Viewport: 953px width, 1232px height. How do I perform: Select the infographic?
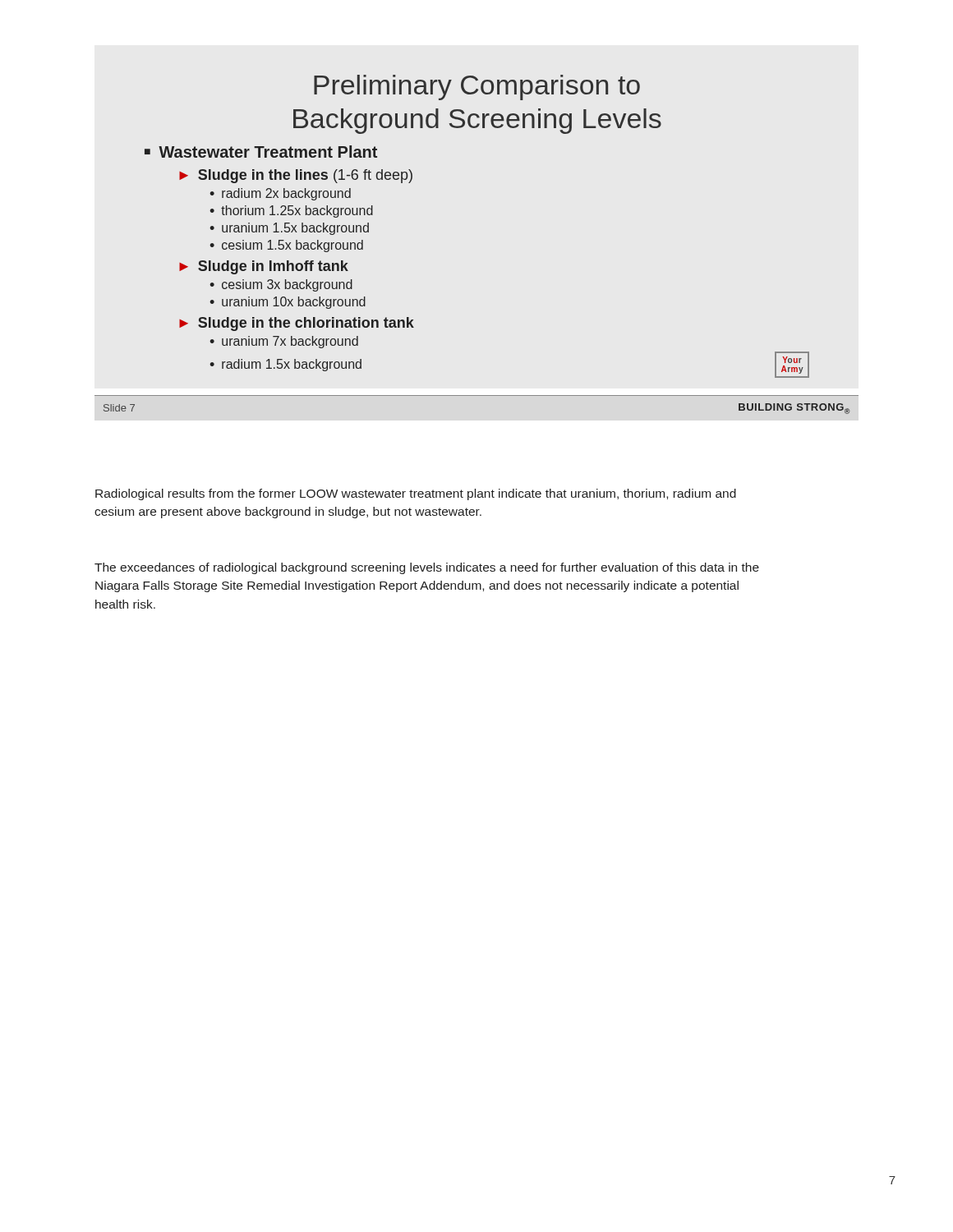(476, 233)
